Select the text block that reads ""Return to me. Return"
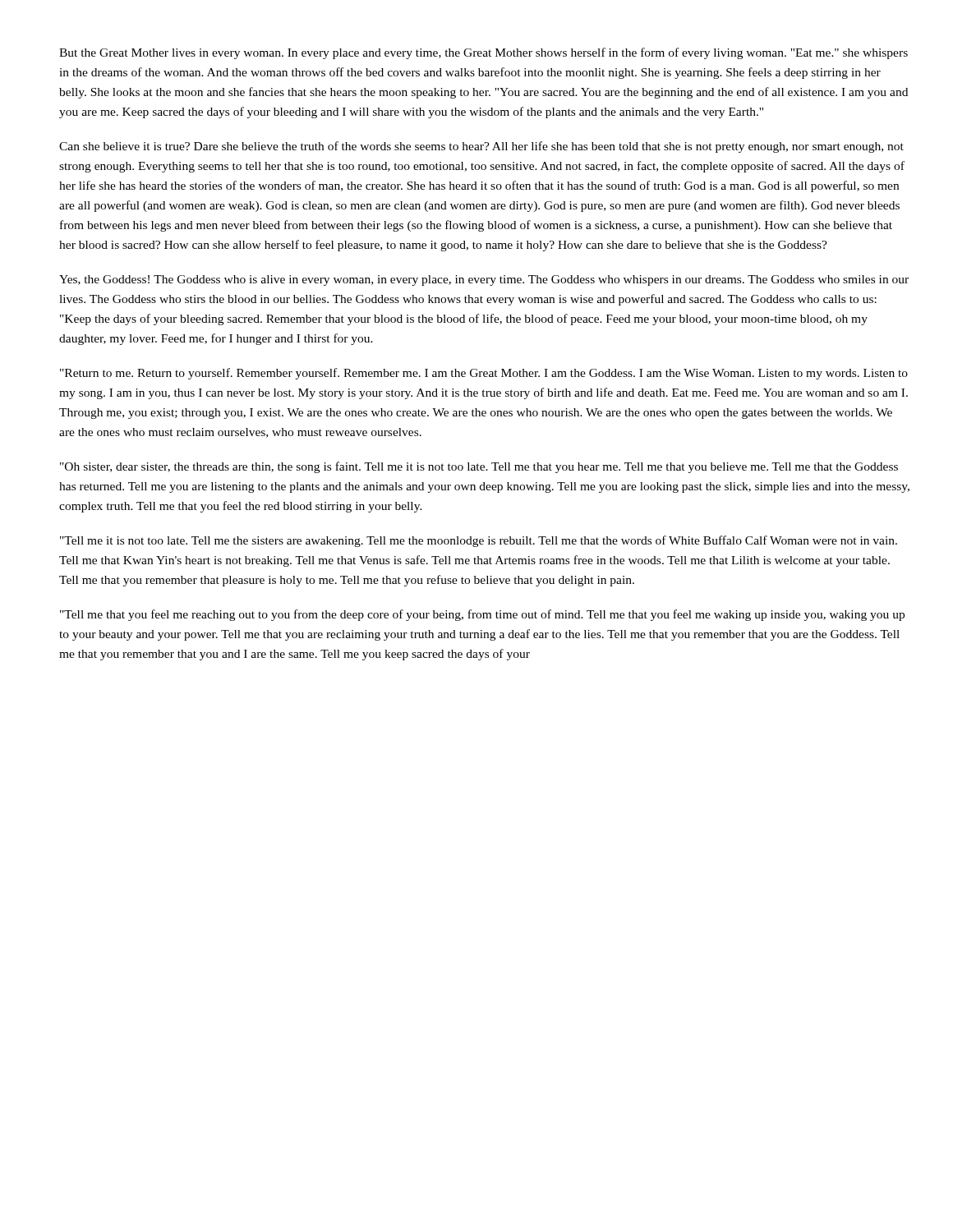The width and height of the screenshot is (953, 1232). 484,402
